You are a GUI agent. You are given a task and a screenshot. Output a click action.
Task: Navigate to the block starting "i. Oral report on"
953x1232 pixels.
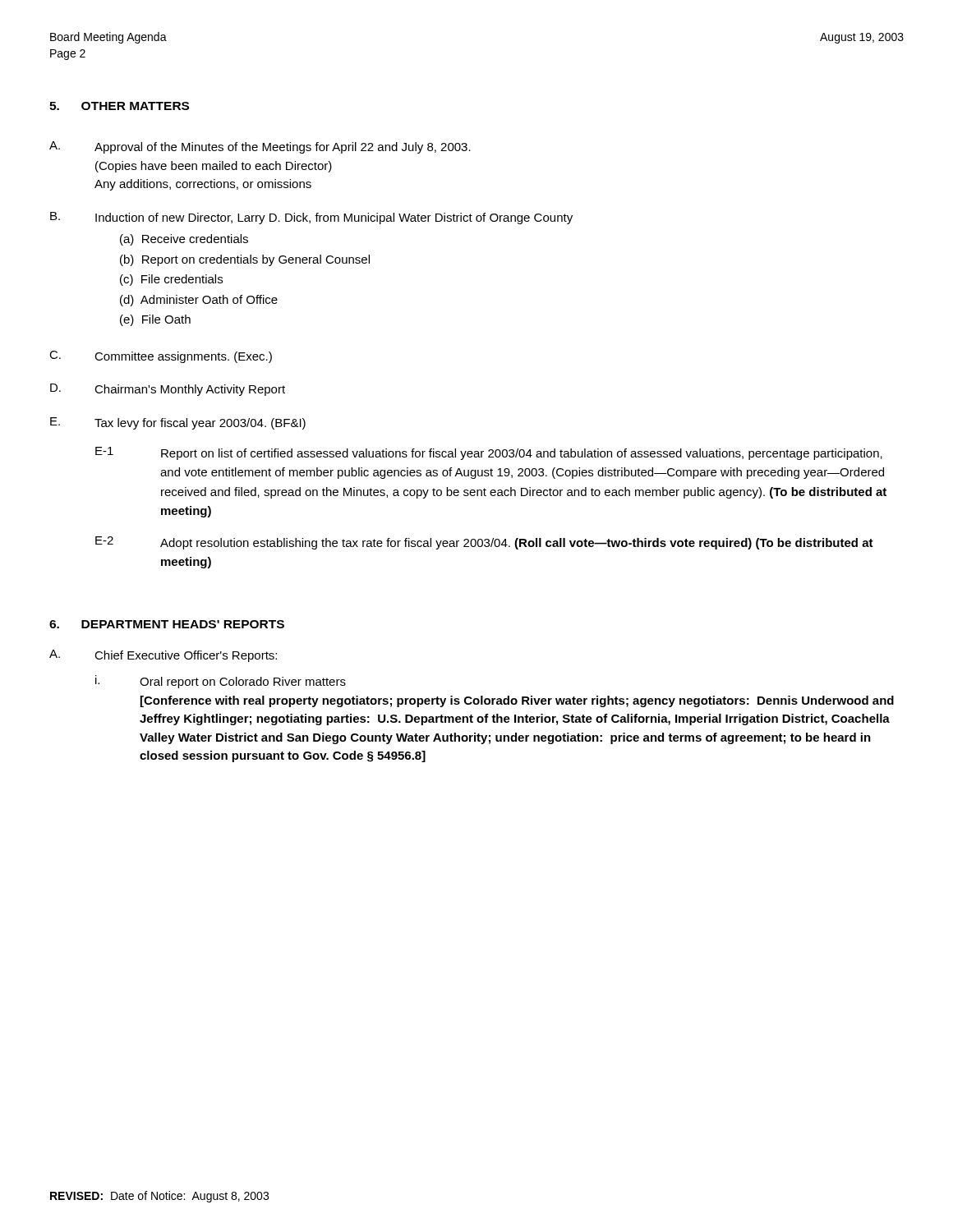tap(499, 719)
